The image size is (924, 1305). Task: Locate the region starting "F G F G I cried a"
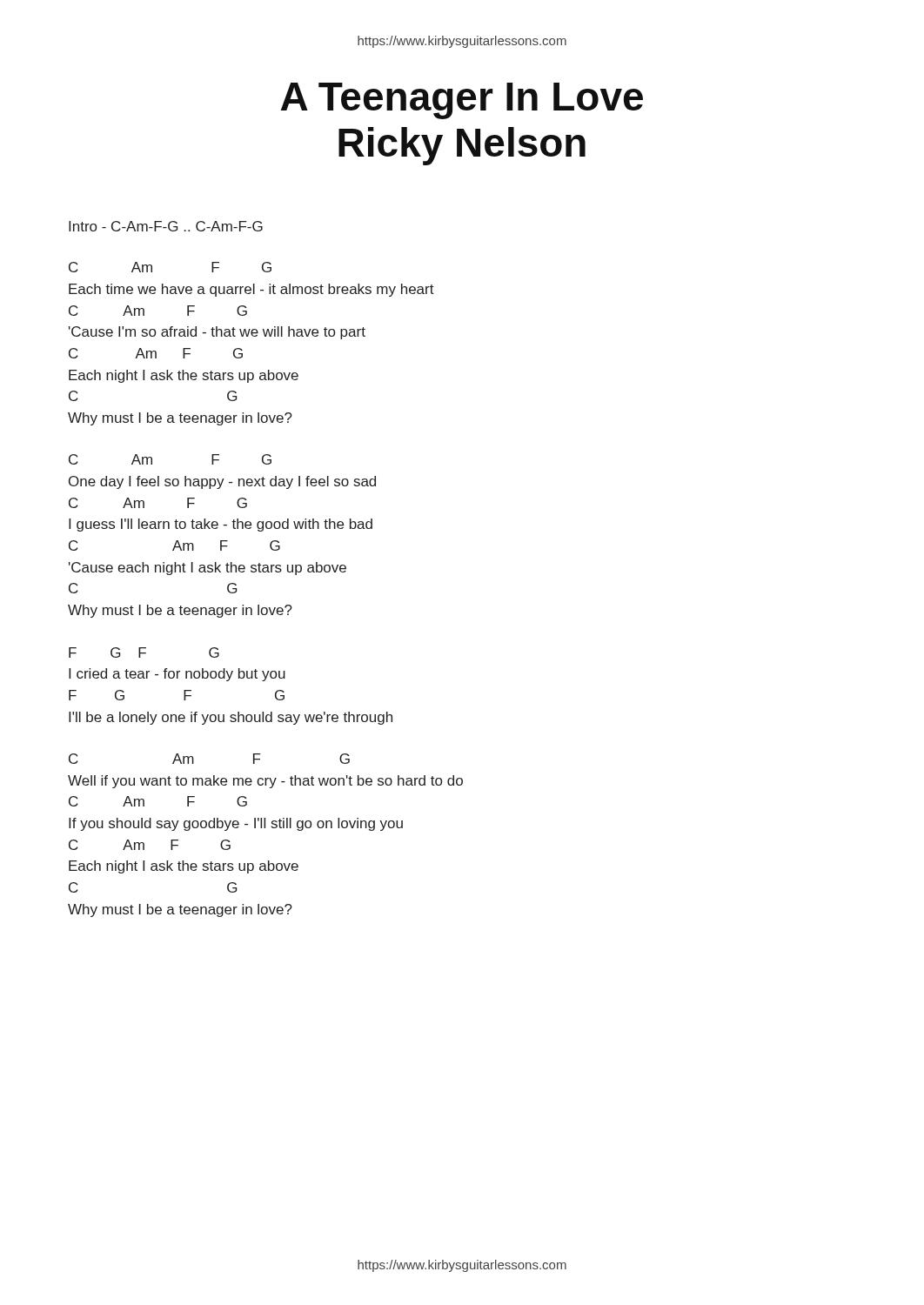pyautogui.click(x=144, y=652)
